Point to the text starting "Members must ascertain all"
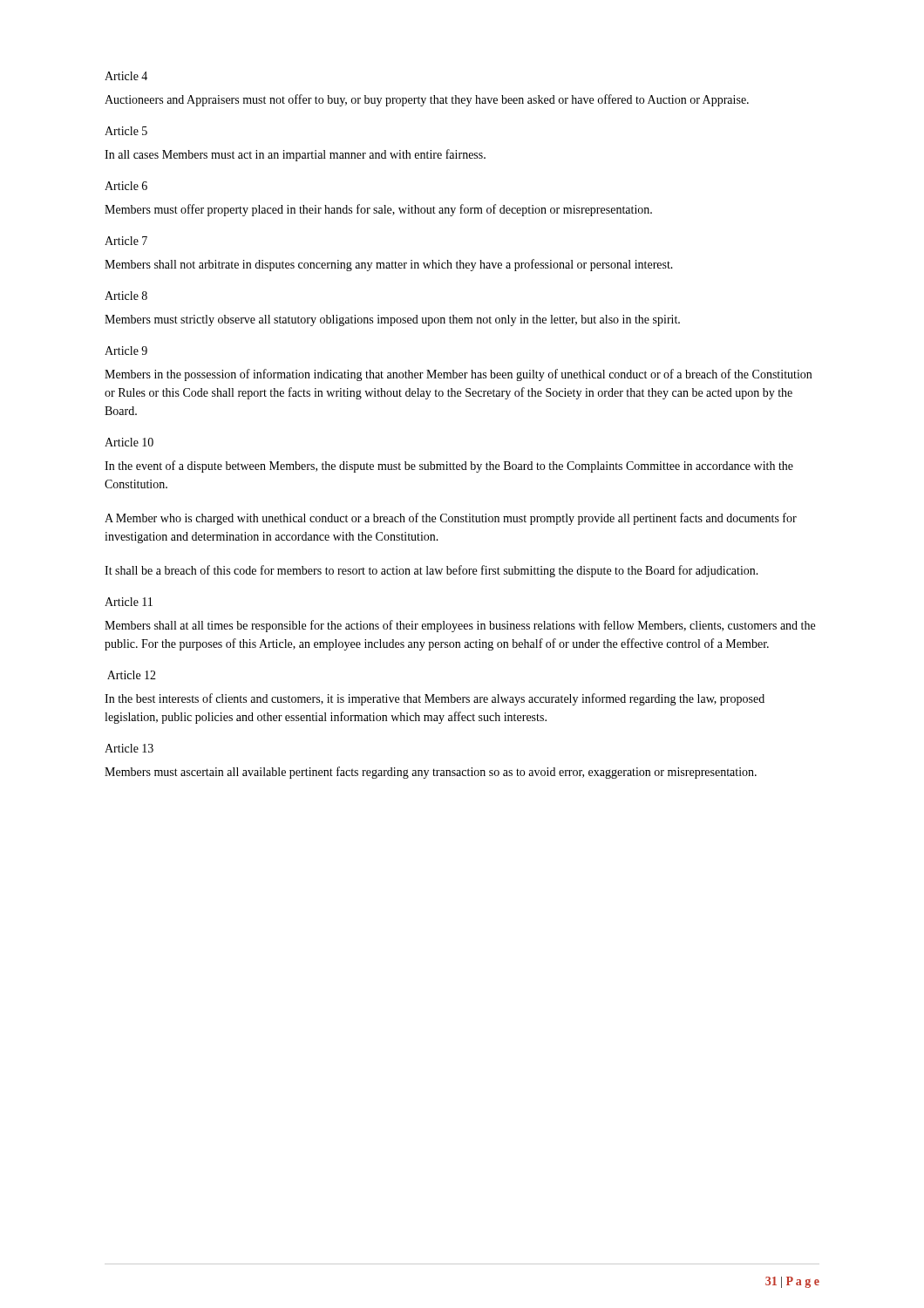This screenshot has height=1308, width=924. click(431, 772)
